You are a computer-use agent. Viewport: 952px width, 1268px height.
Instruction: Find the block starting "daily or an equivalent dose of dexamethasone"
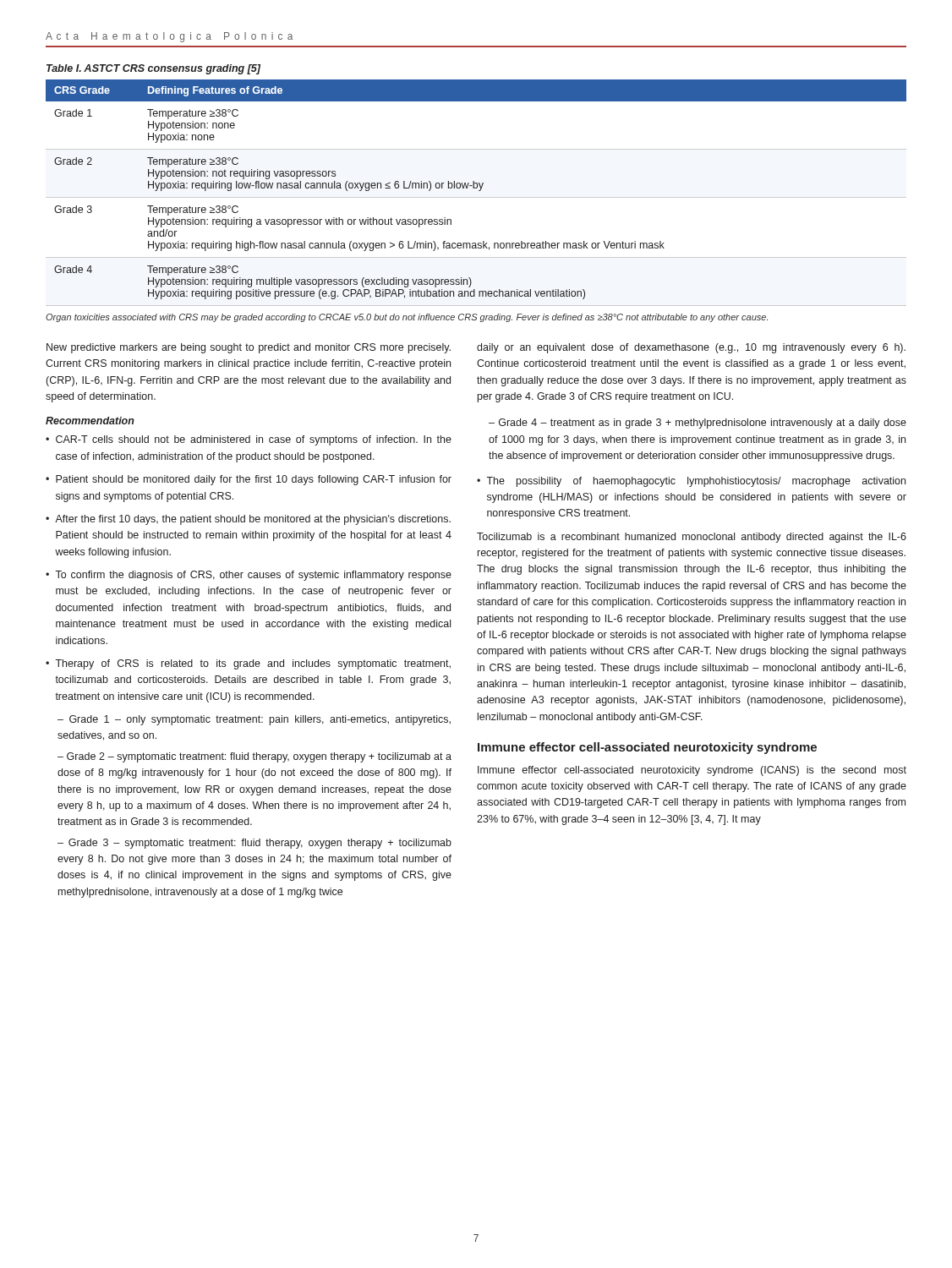[692, 372]
